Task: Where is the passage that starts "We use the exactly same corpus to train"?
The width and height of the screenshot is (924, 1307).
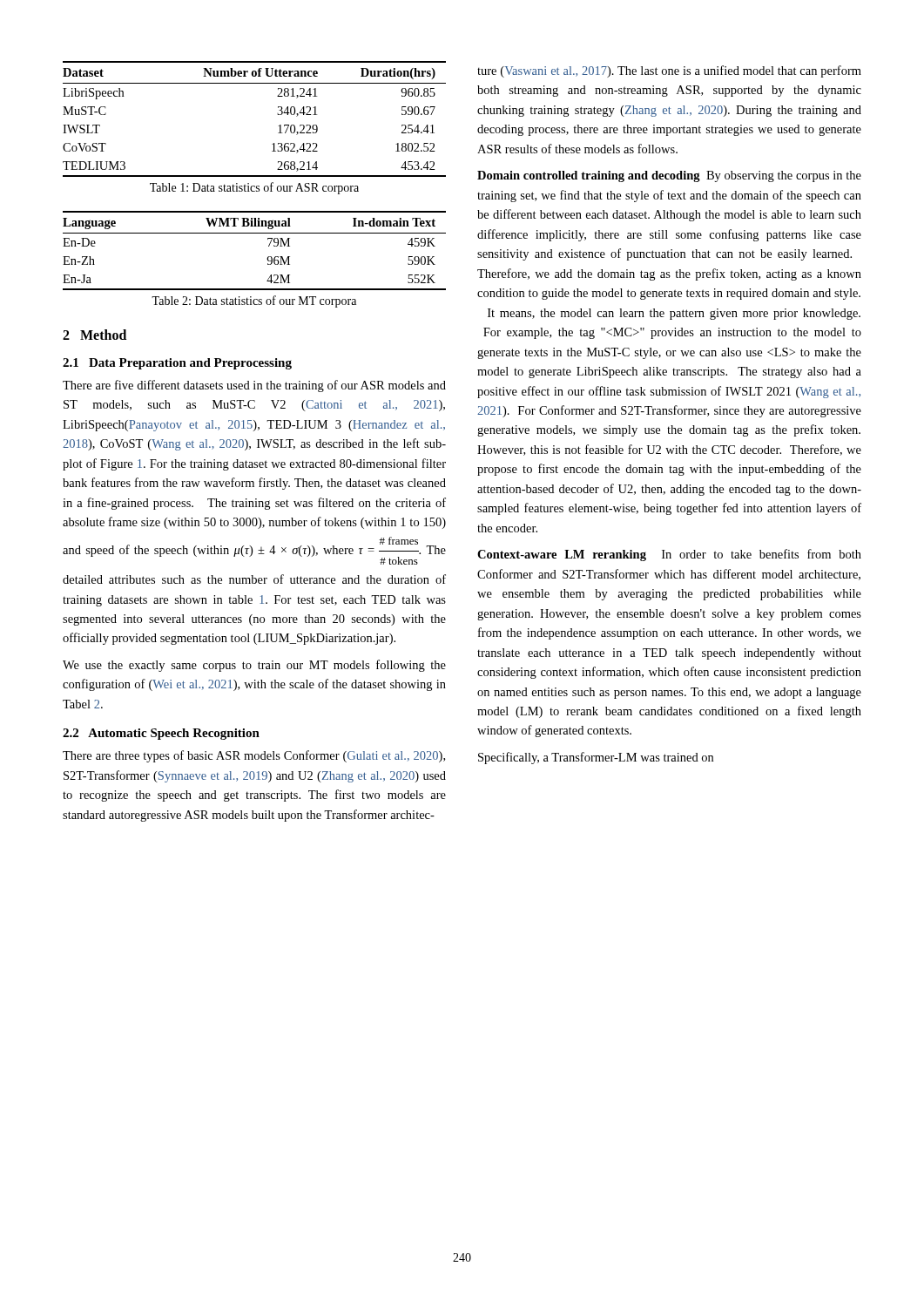Action: [x=254, y=684]
